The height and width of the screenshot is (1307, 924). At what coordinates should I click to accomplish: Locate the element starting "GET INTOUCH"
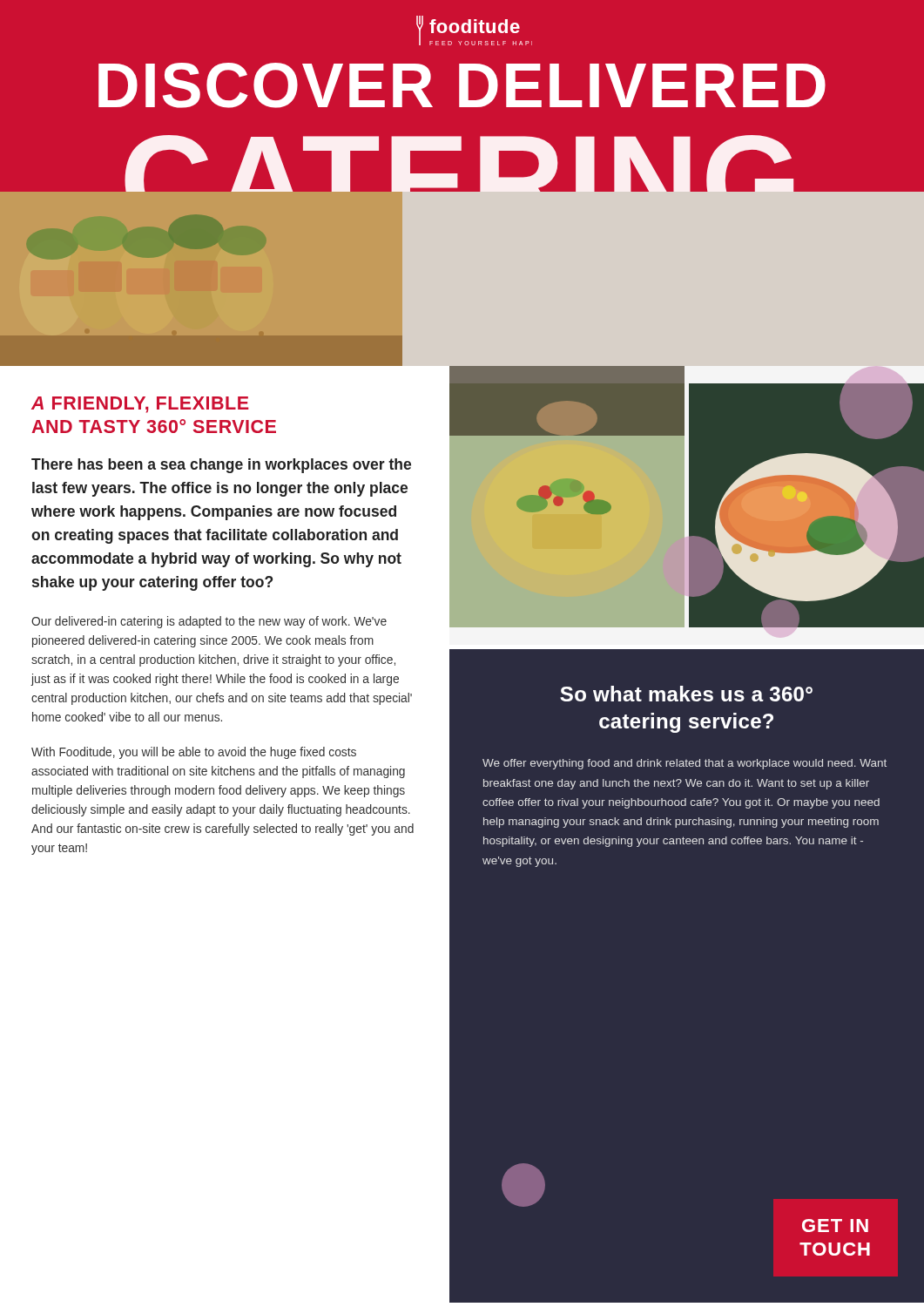tap(836, 1237)
